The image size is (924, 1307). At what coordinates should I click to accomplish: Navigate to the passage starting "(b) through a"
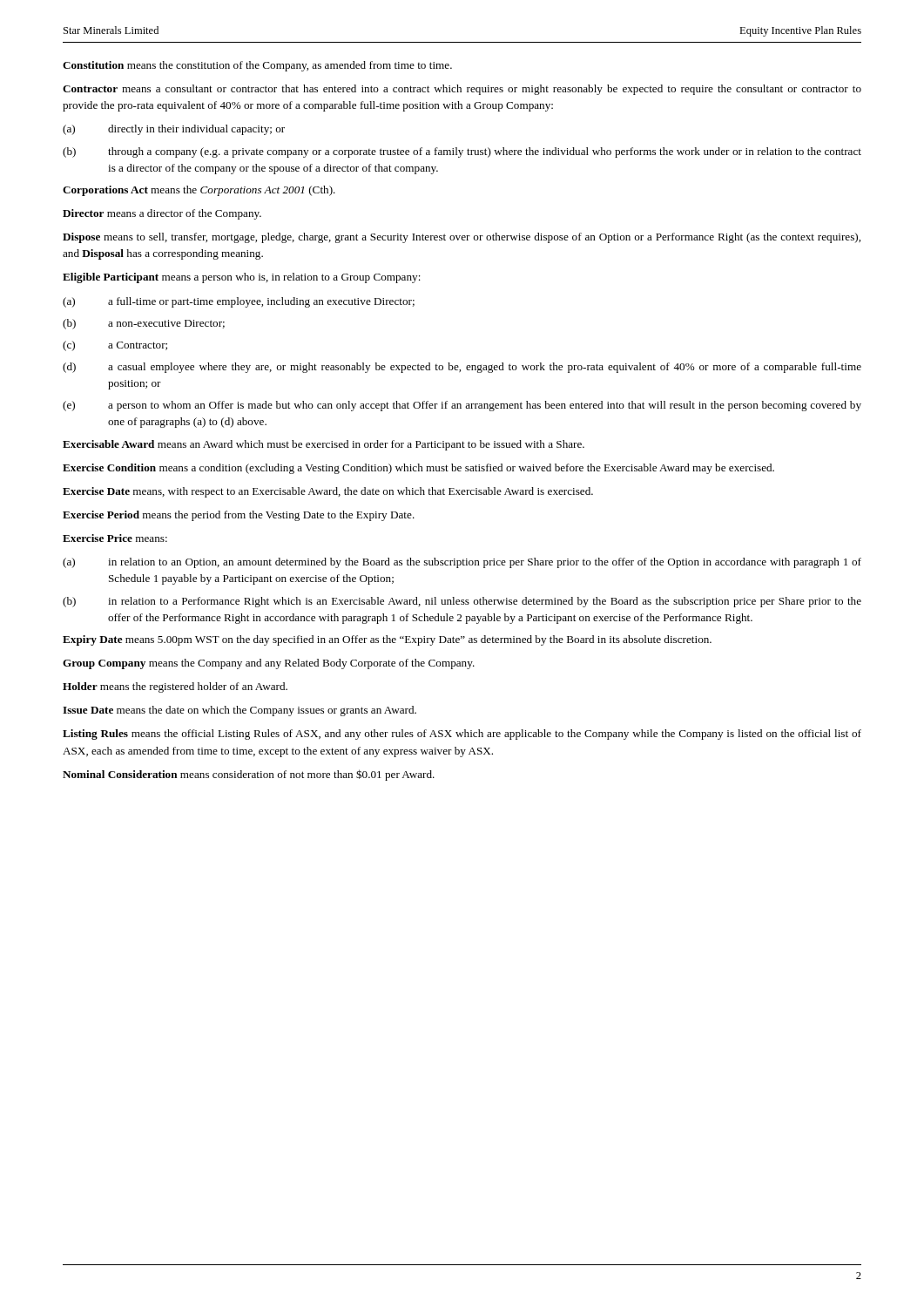462,159
